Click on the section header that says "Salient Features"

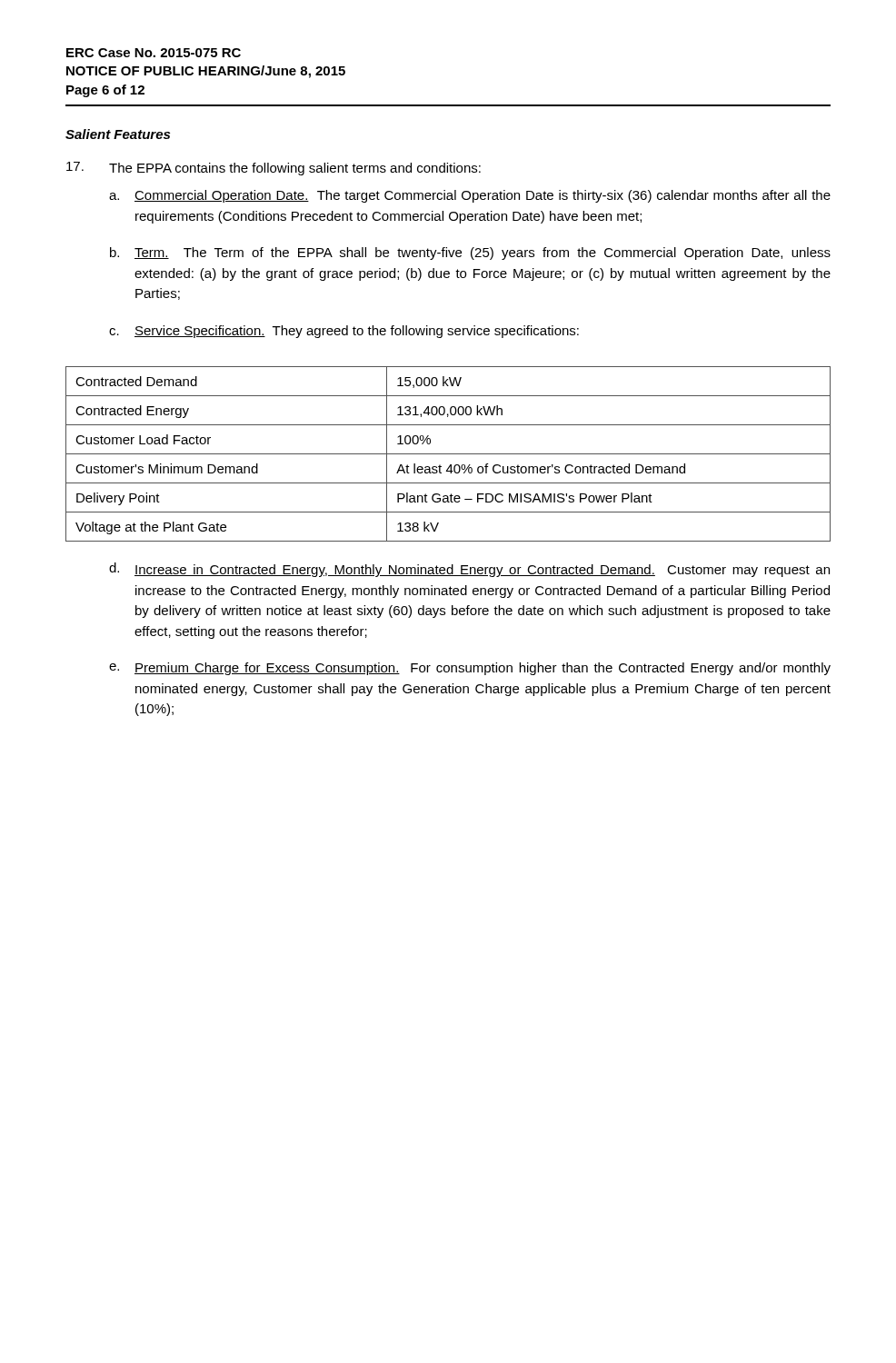pyautogui.click(x=118, y=134)
